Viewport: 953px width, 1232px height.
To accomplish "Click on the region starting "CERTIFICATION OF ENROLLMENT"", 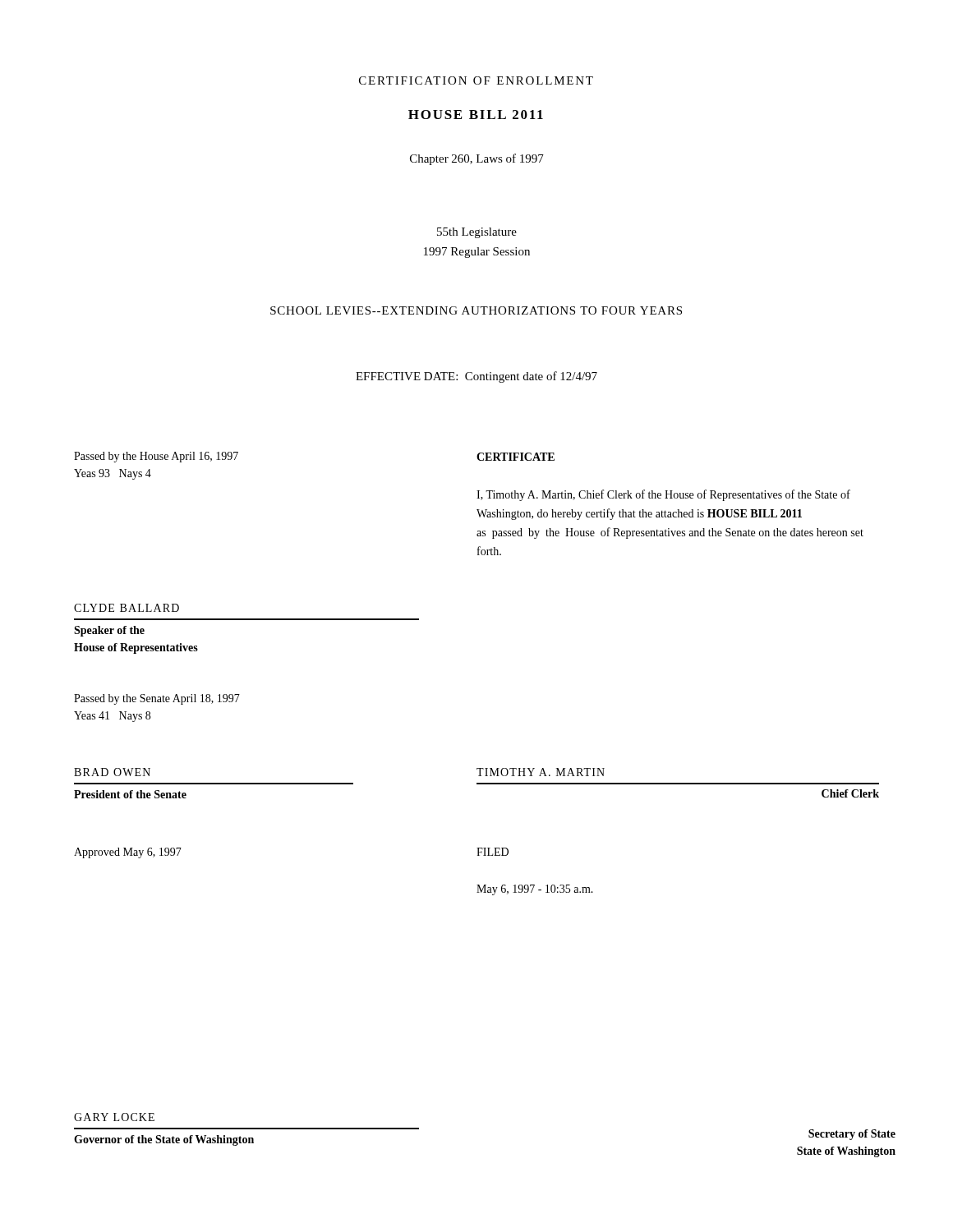I will tap(476, 81).
